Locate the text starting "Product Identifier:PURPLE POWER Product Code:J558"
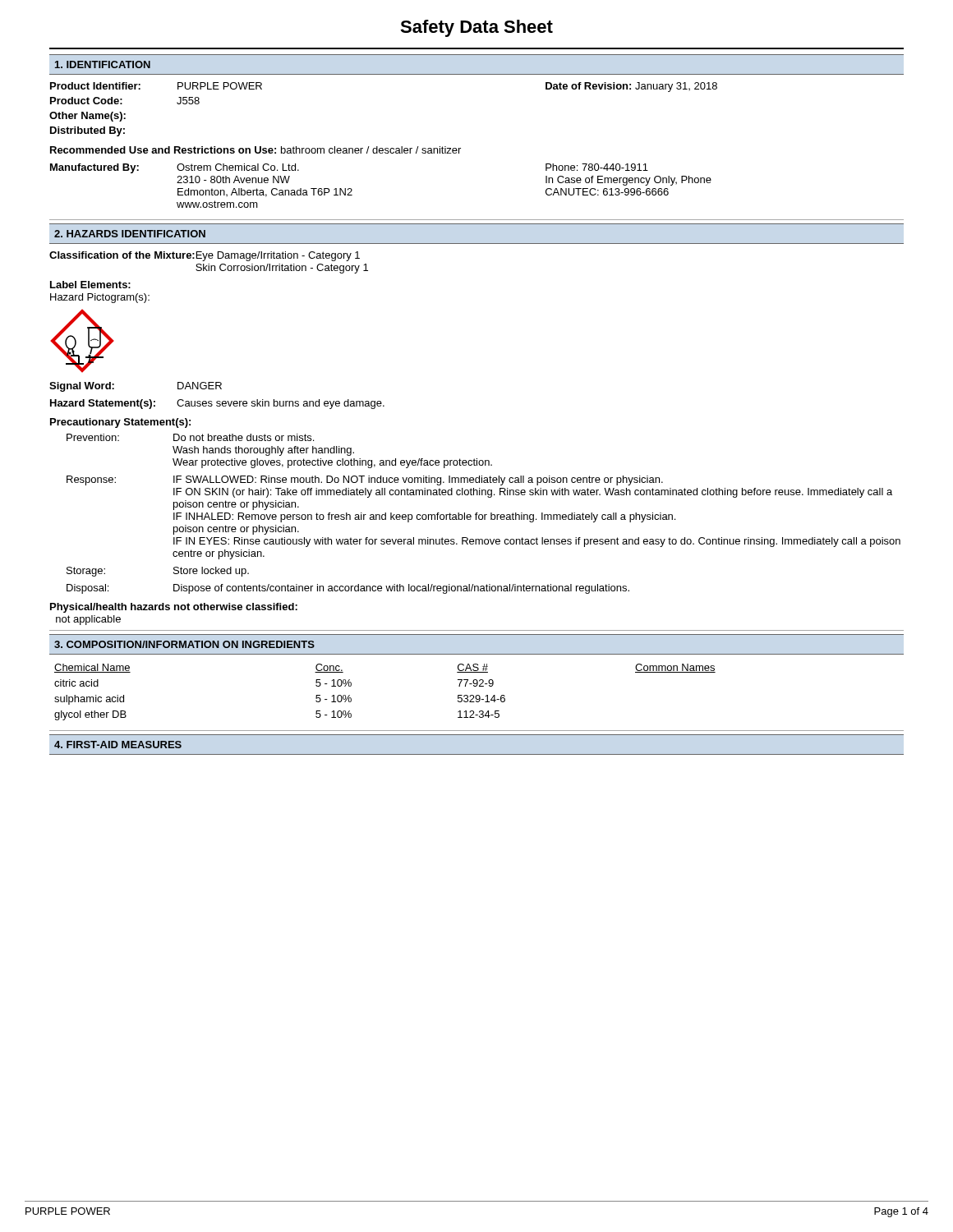 click(x=100, y=87)
